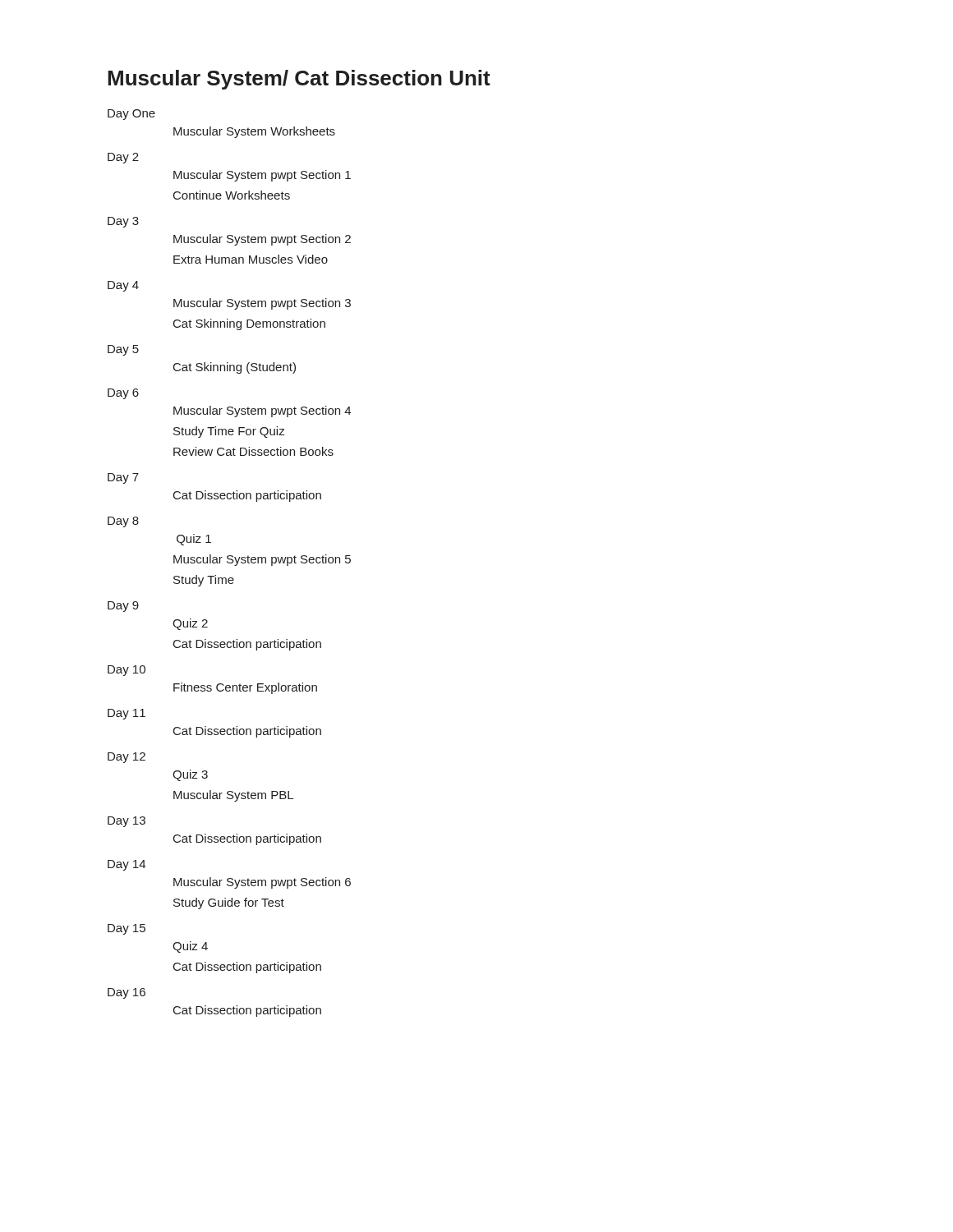Click on the text containing "Day 6"
The image size is (953, 1232).
point(123,392)
